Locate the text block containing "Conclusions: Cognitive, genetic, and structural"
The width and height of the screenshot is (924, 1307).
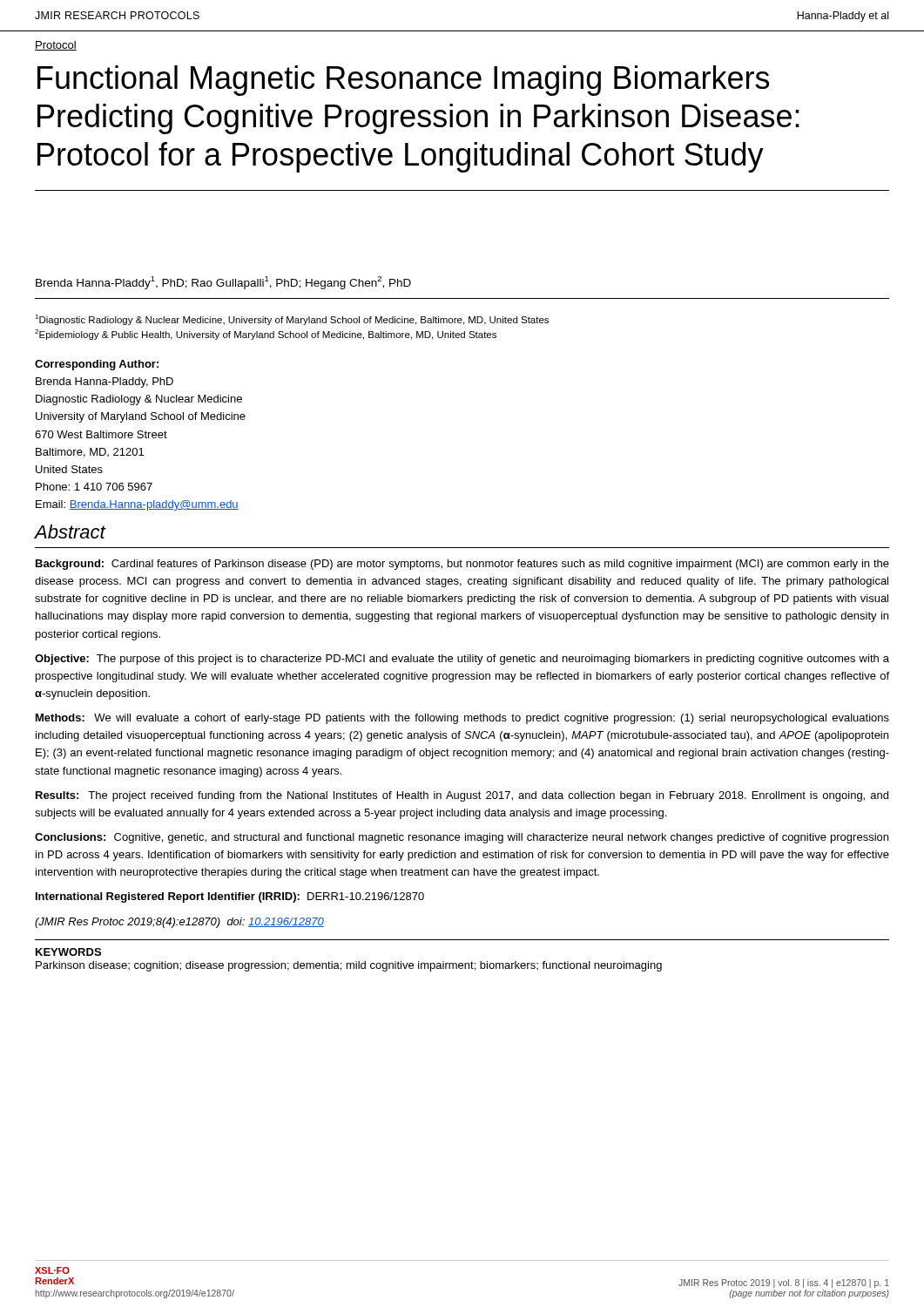pyautogui.click(x=462, y=854)
